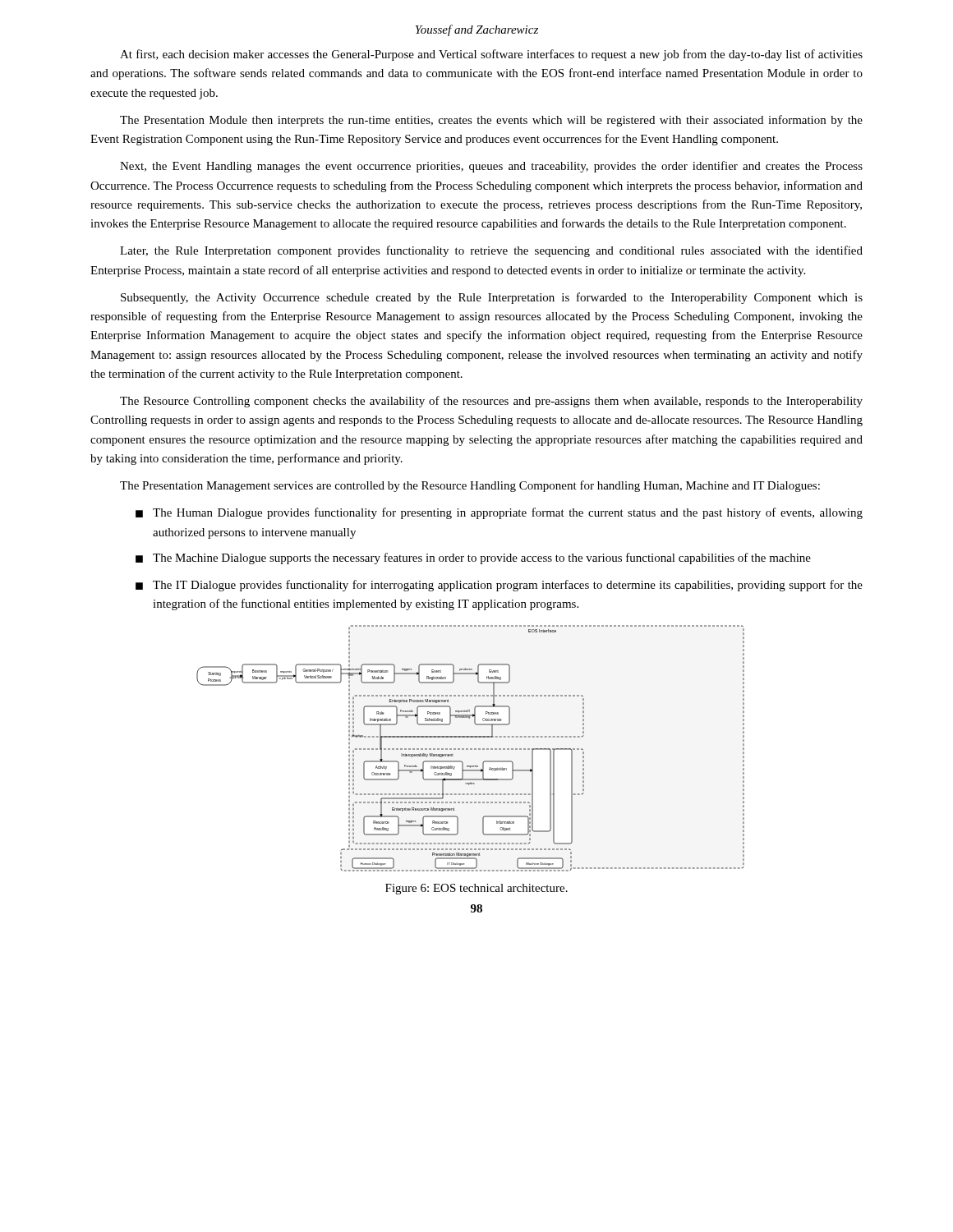953x1232 pixels.
Task: Click on the text block that reads "Later, the Rule Interpretation component provides functionality"
Action: point(476,260)
